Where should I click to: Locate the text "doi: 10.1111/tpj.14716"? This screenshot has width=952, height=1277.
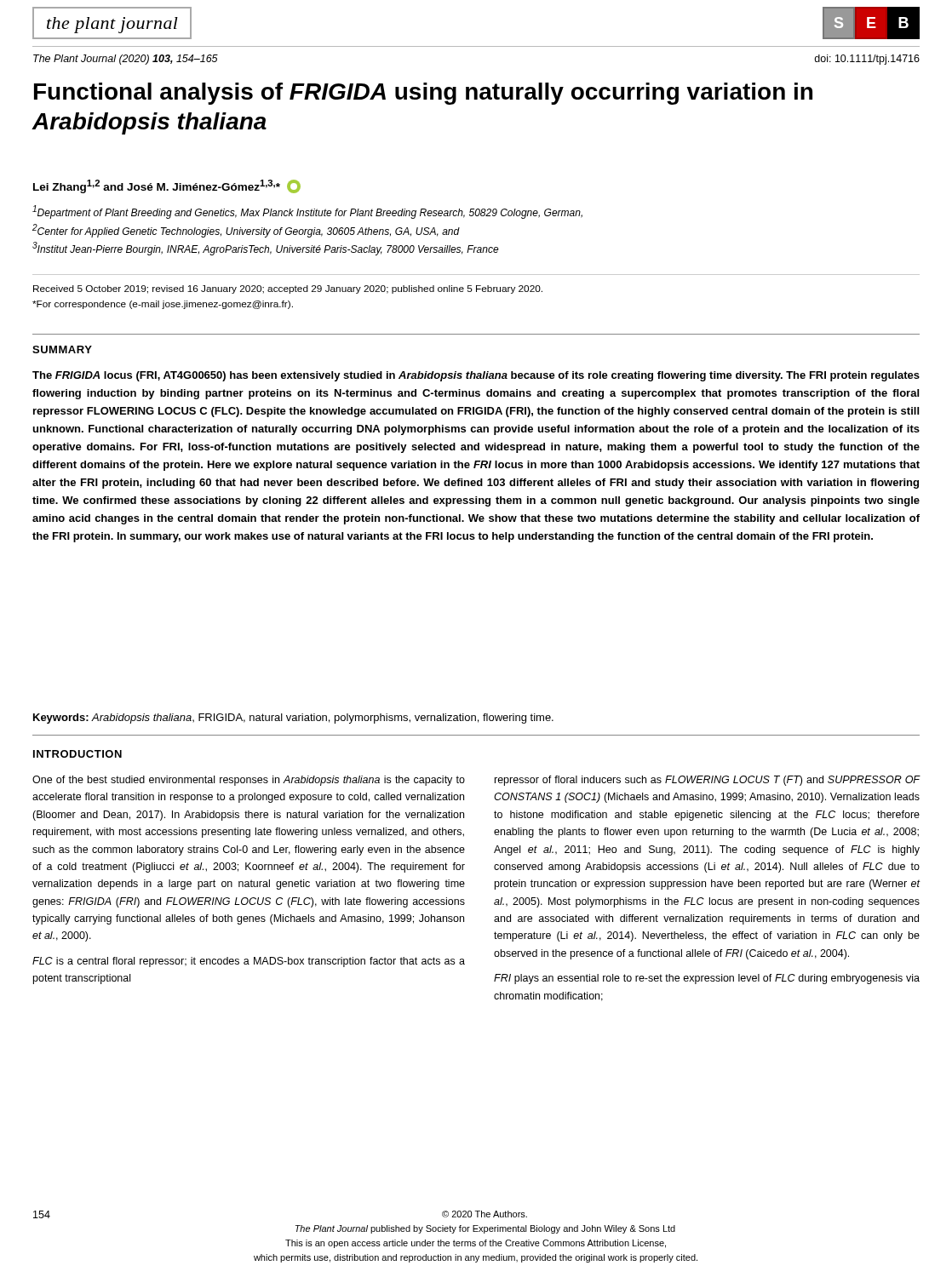(x=867, y=59)
